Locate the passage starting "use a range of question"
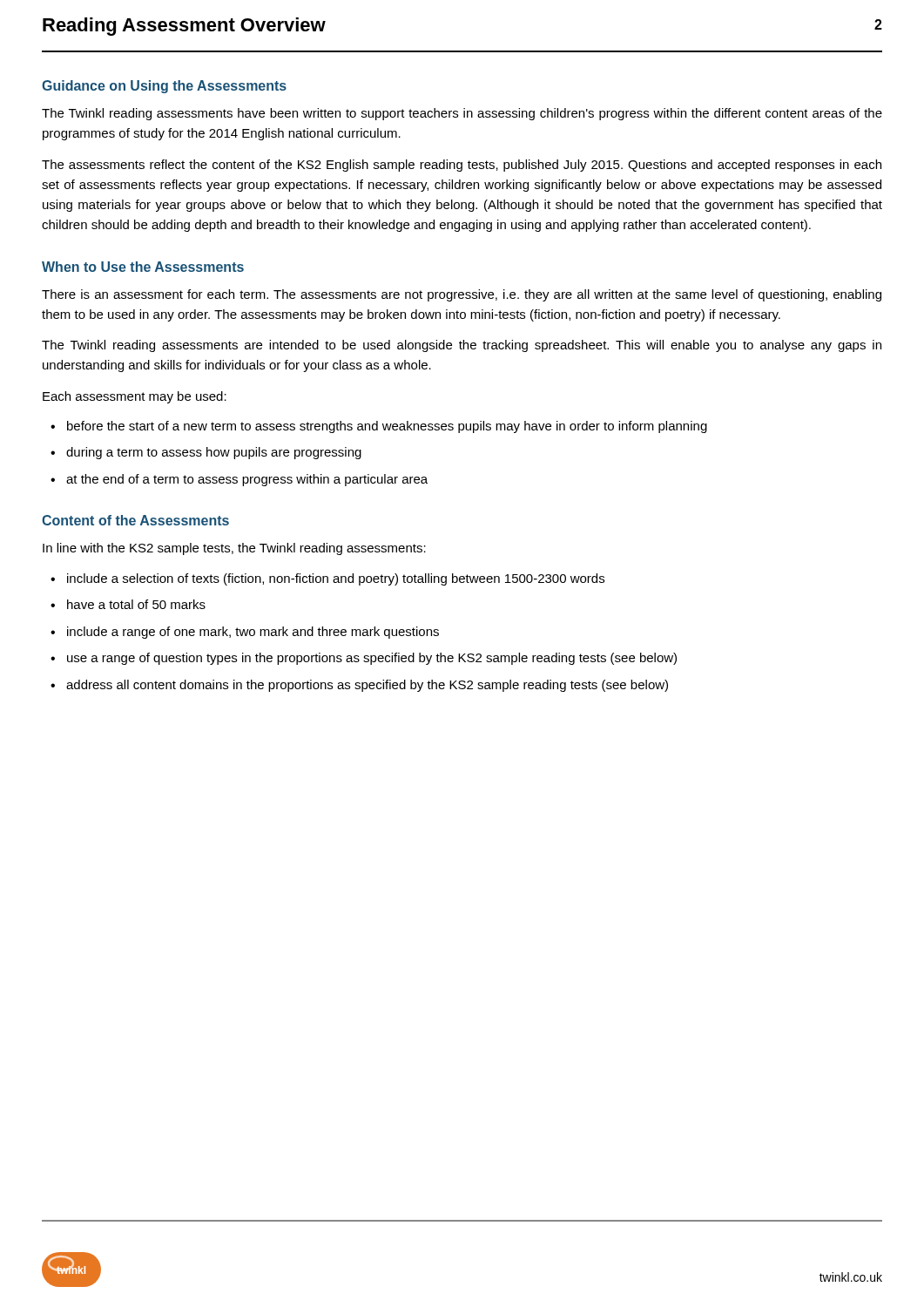Image resolution: width=924 pixels, height=1307 pixels. [462, 658]
